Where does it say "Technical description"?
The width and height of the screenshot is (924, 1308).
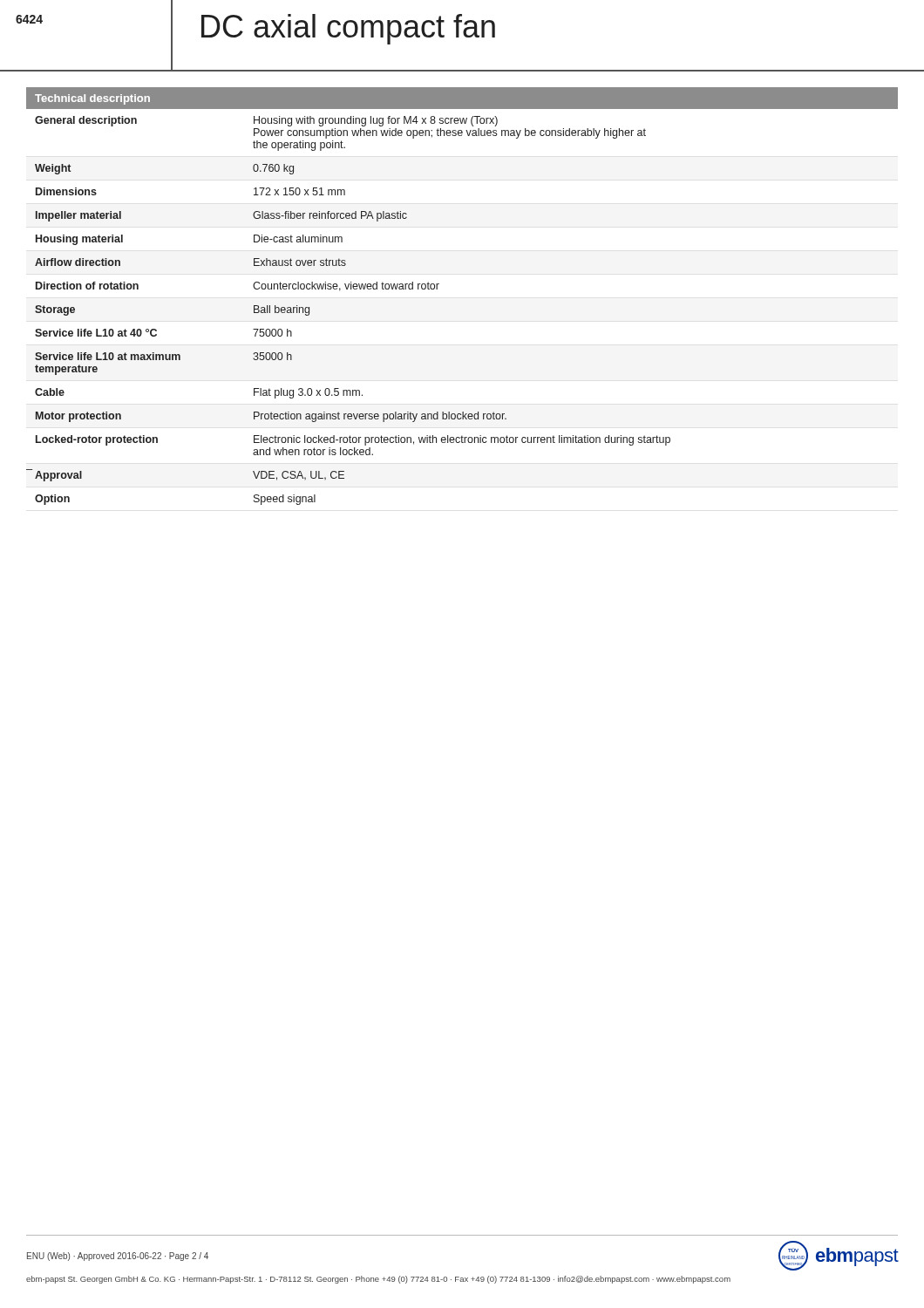pyautogui.click(x=93, y=98)
